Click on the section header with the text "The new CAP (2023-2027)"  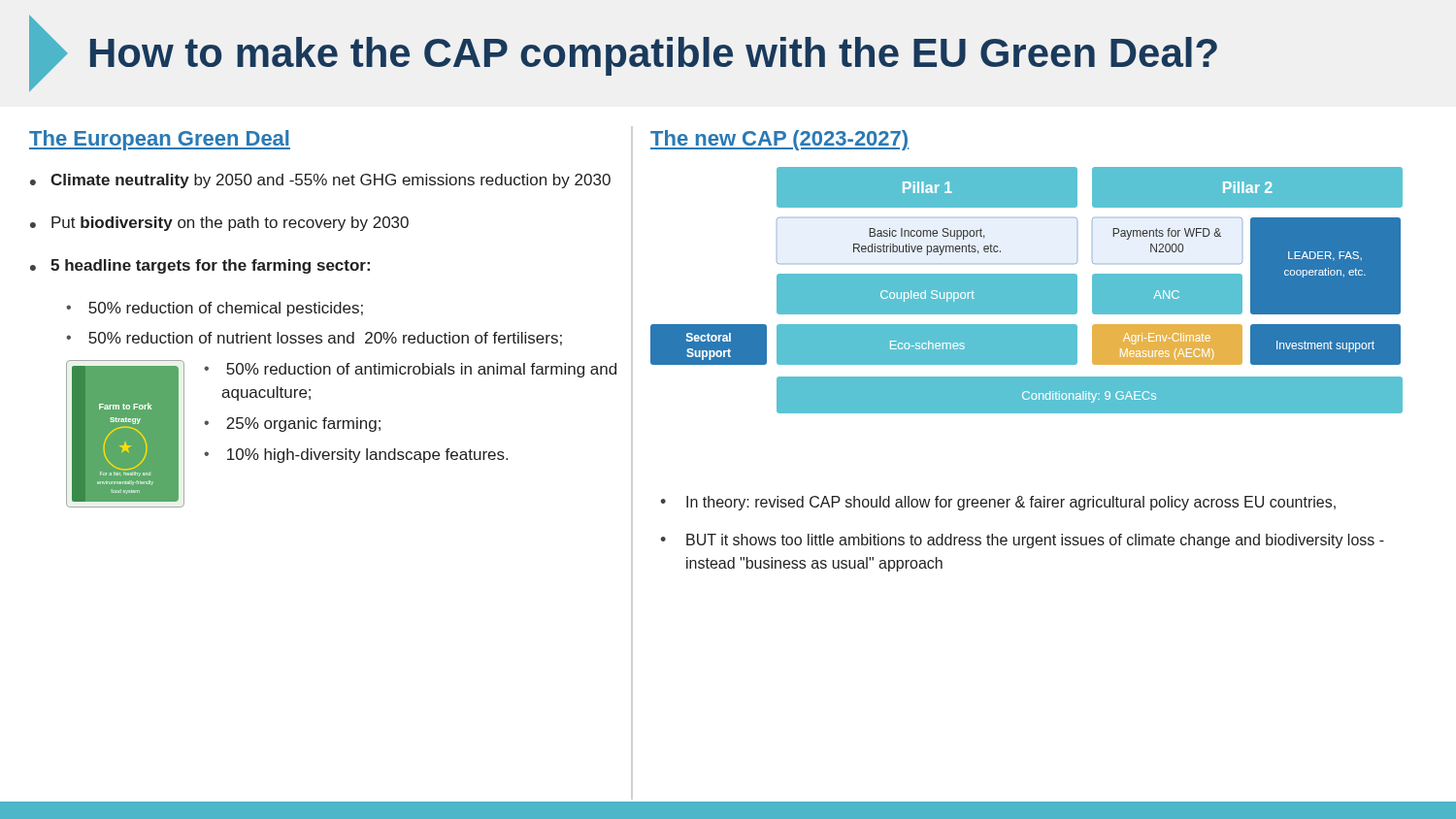780,138
